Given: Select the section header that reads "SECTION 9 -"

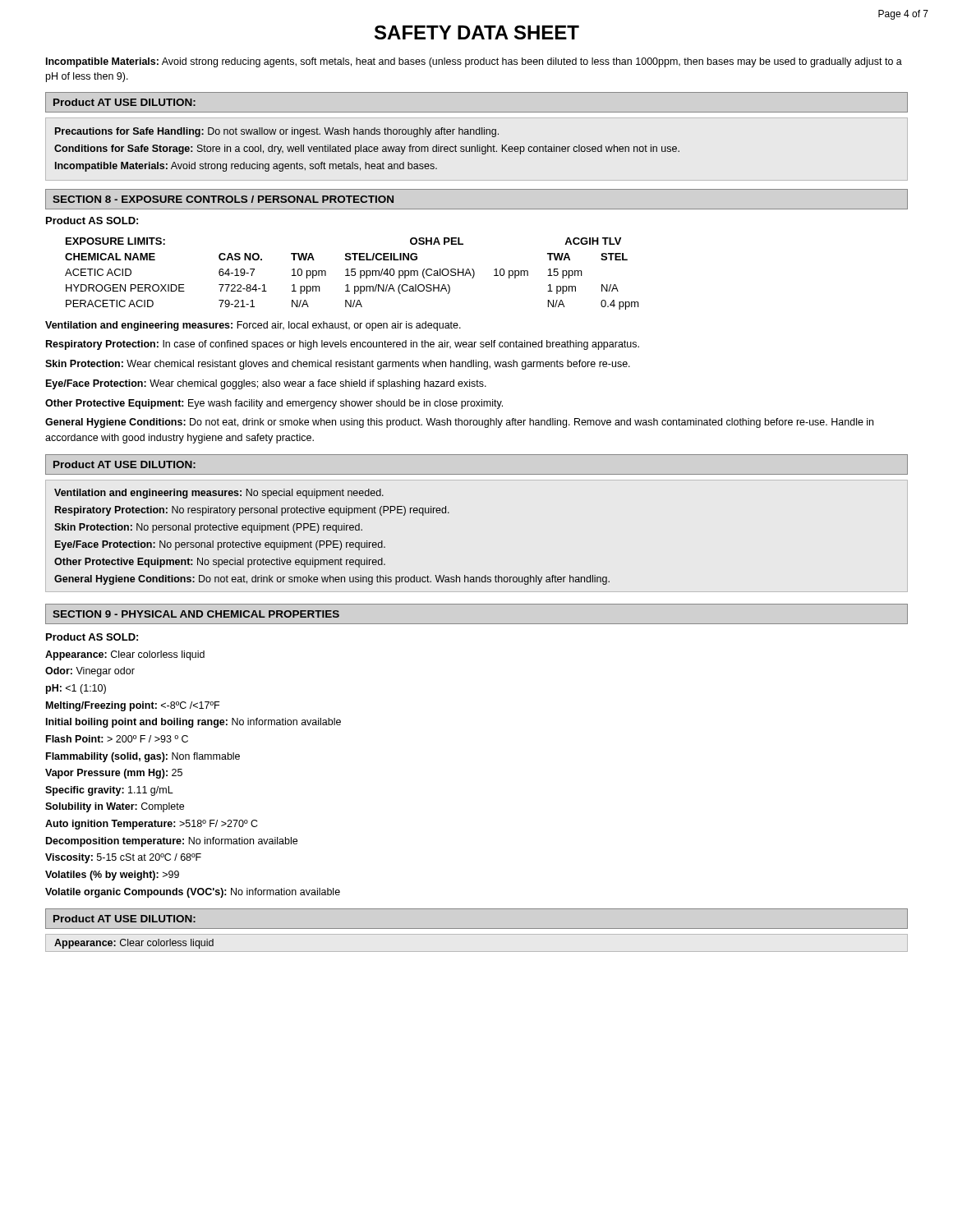Looking at the screenshot, I should click(196, 614).
